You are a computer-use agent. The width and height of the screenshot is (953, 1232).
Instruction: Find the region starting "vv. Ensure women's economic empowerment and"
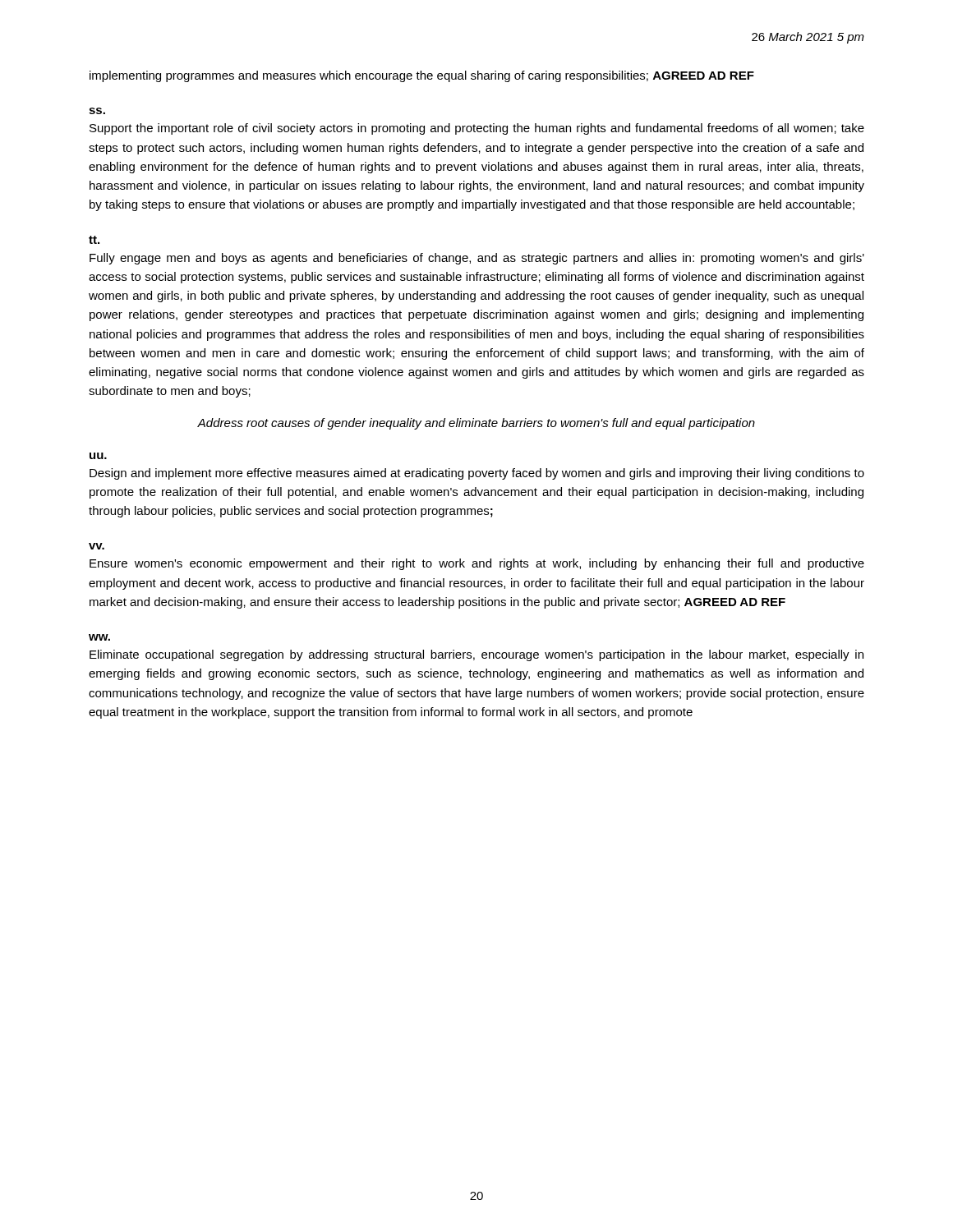pyautogui.click(x=476, y=575)
